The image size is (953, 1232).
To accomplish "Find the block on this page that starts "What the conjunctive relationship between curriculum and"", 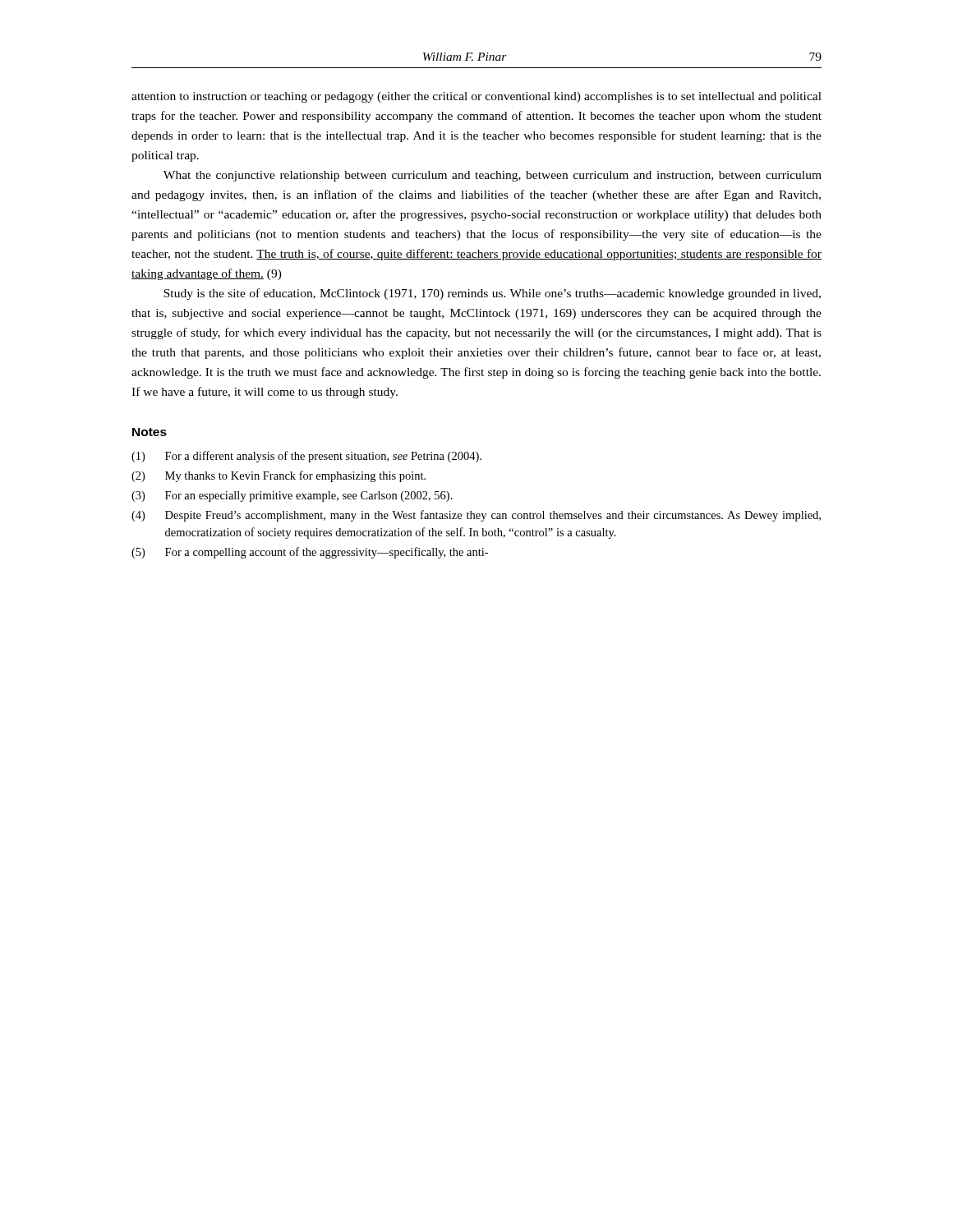I will pyautogui.click(x=476, y=224).
